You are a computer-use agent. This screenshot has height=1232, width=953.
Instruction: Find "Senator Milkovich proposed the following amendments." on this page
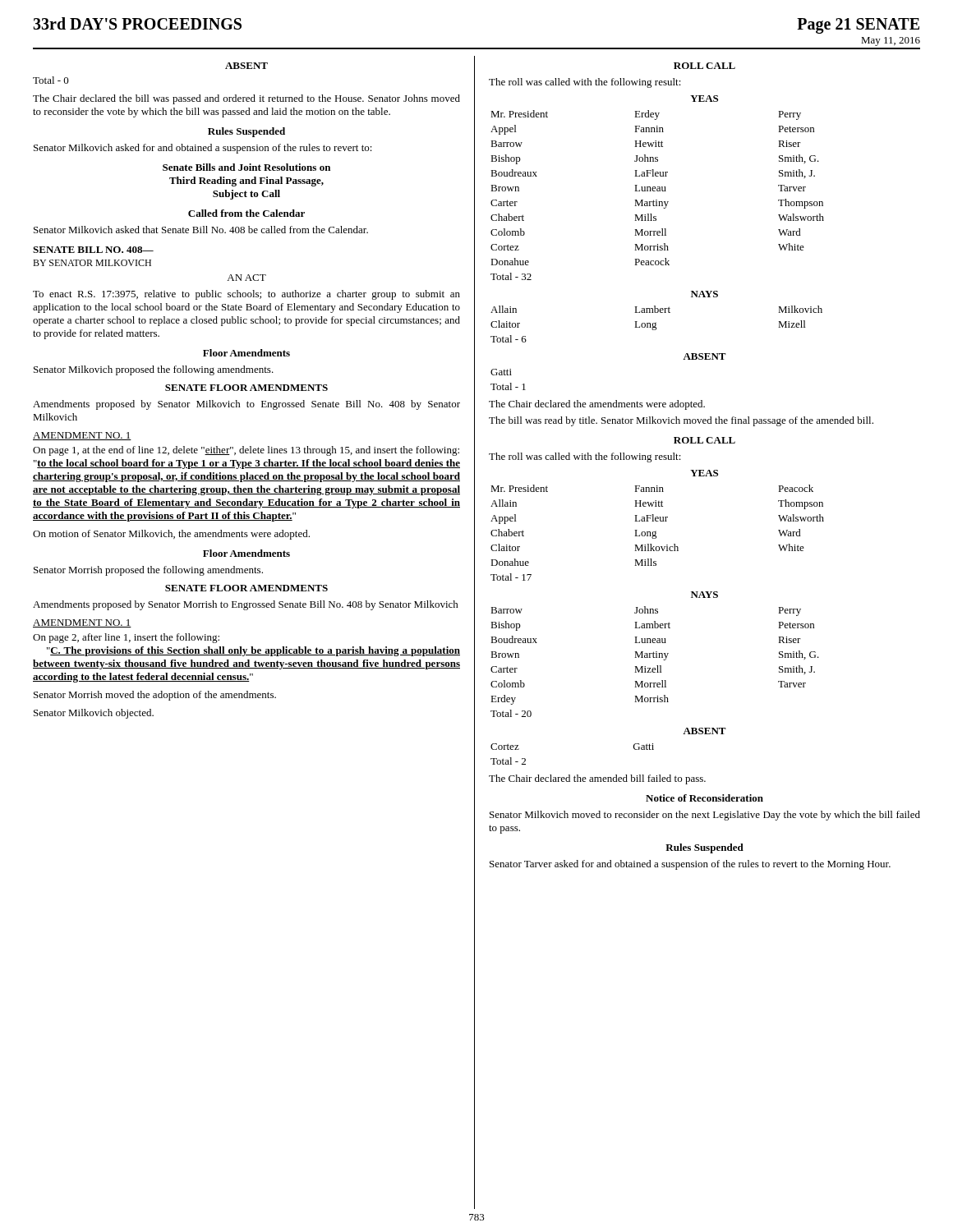click(x=153, y=369)
